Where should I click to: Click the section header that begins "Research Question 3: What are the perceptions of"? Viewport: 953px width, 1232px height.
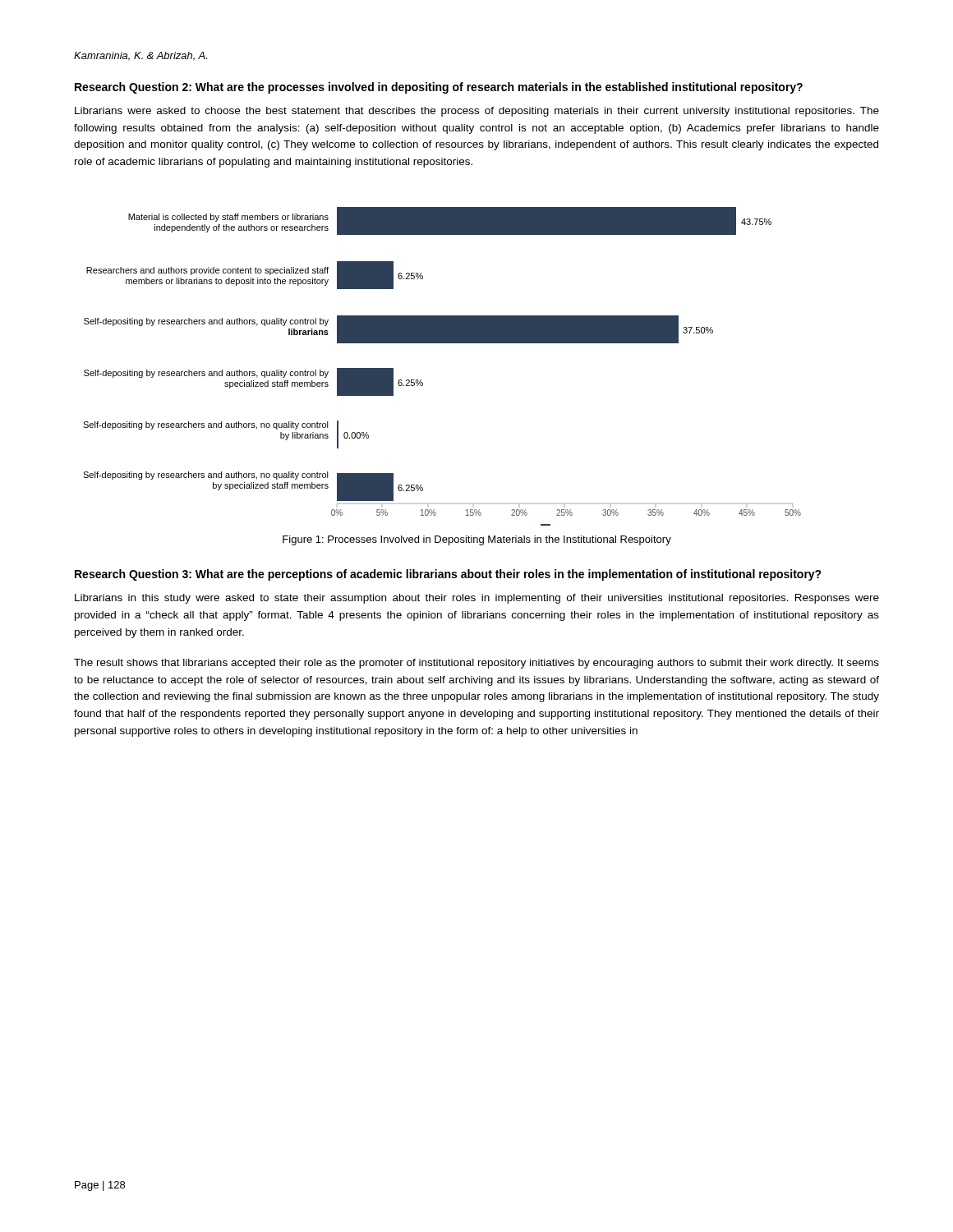tap(448, 574)
